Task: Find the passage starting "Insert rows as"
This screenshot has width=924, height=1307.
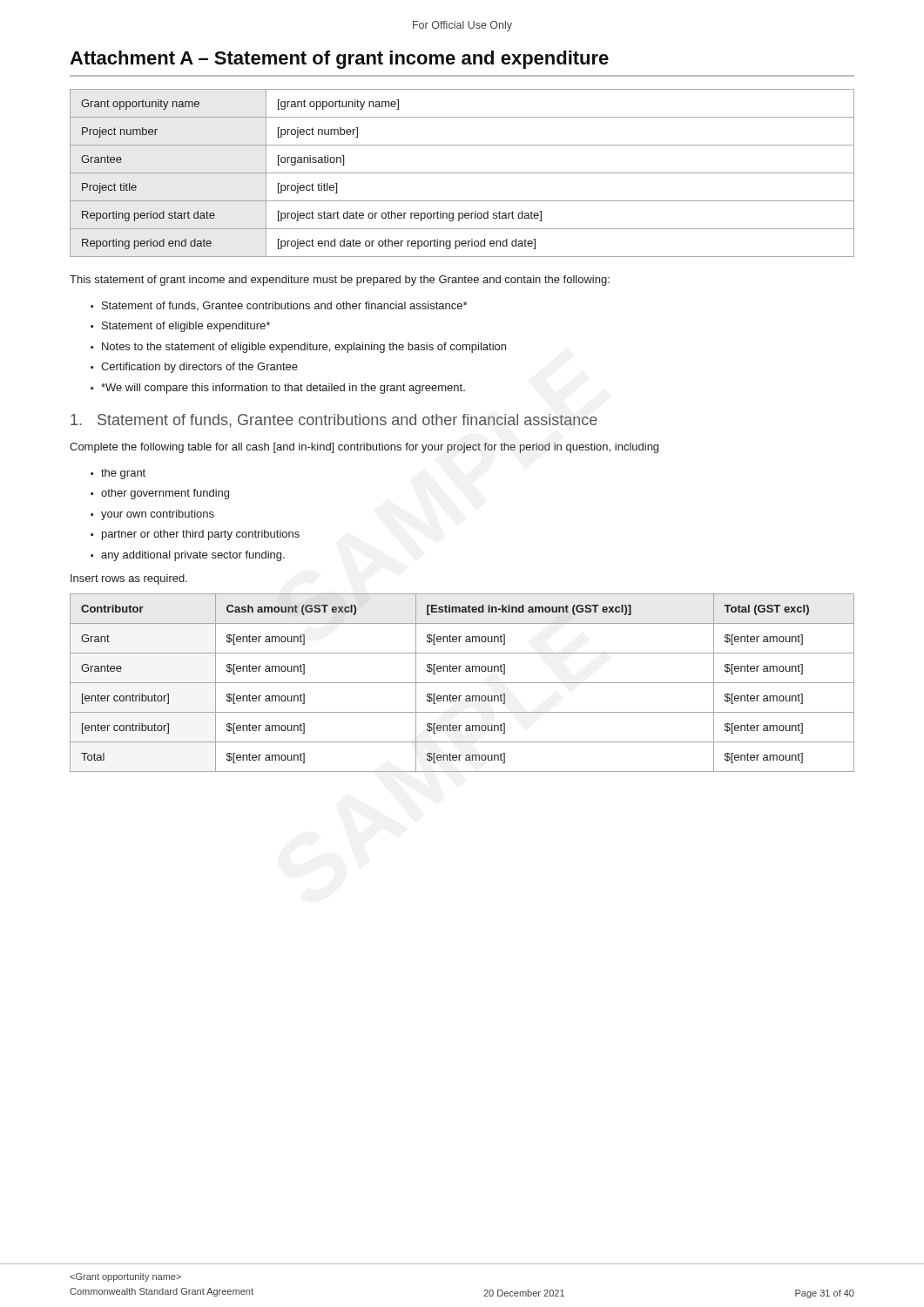Action: [x=129, y=578]
